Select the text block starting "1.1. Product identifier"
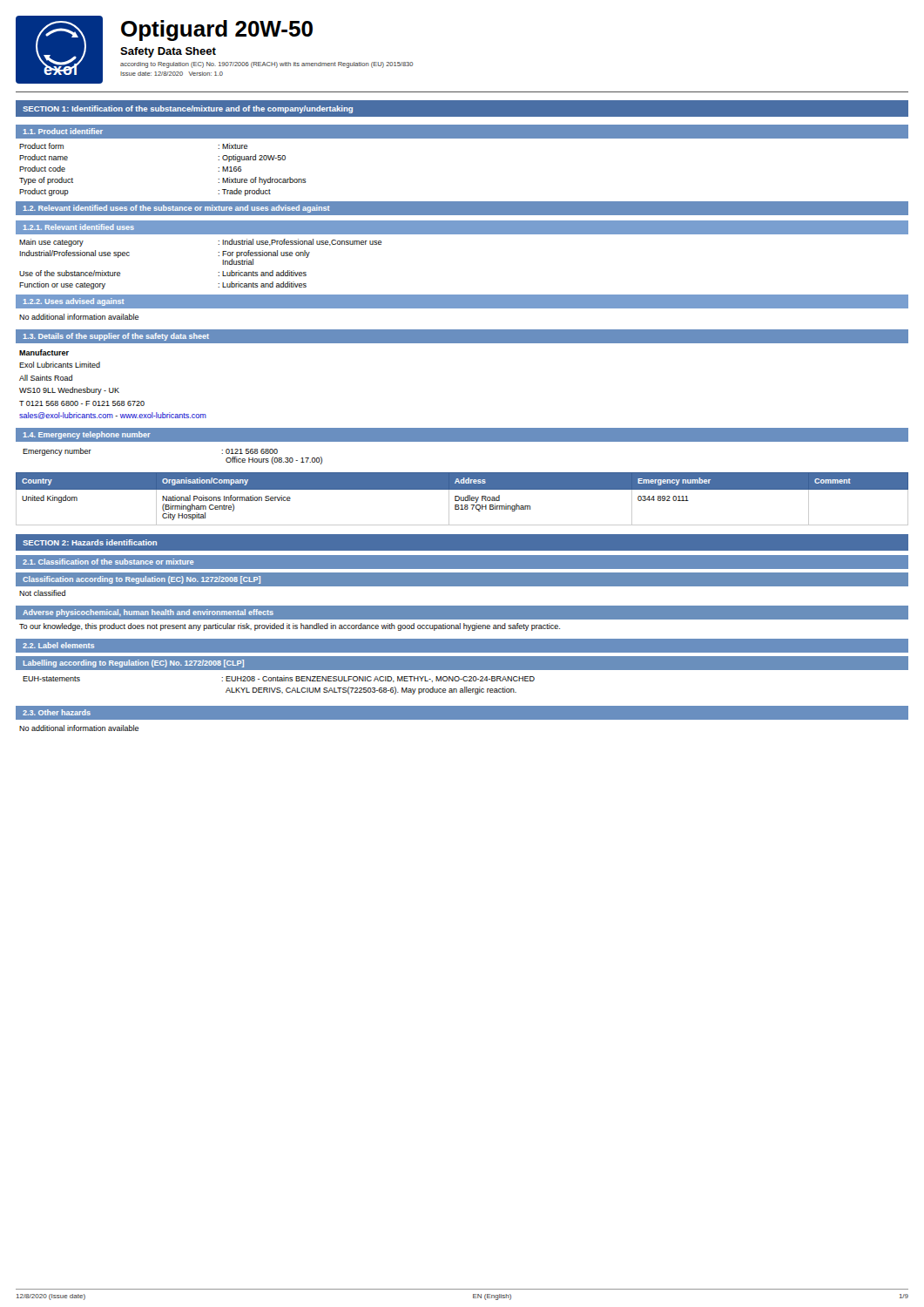Screen dimensions: 1307x924 63,132
